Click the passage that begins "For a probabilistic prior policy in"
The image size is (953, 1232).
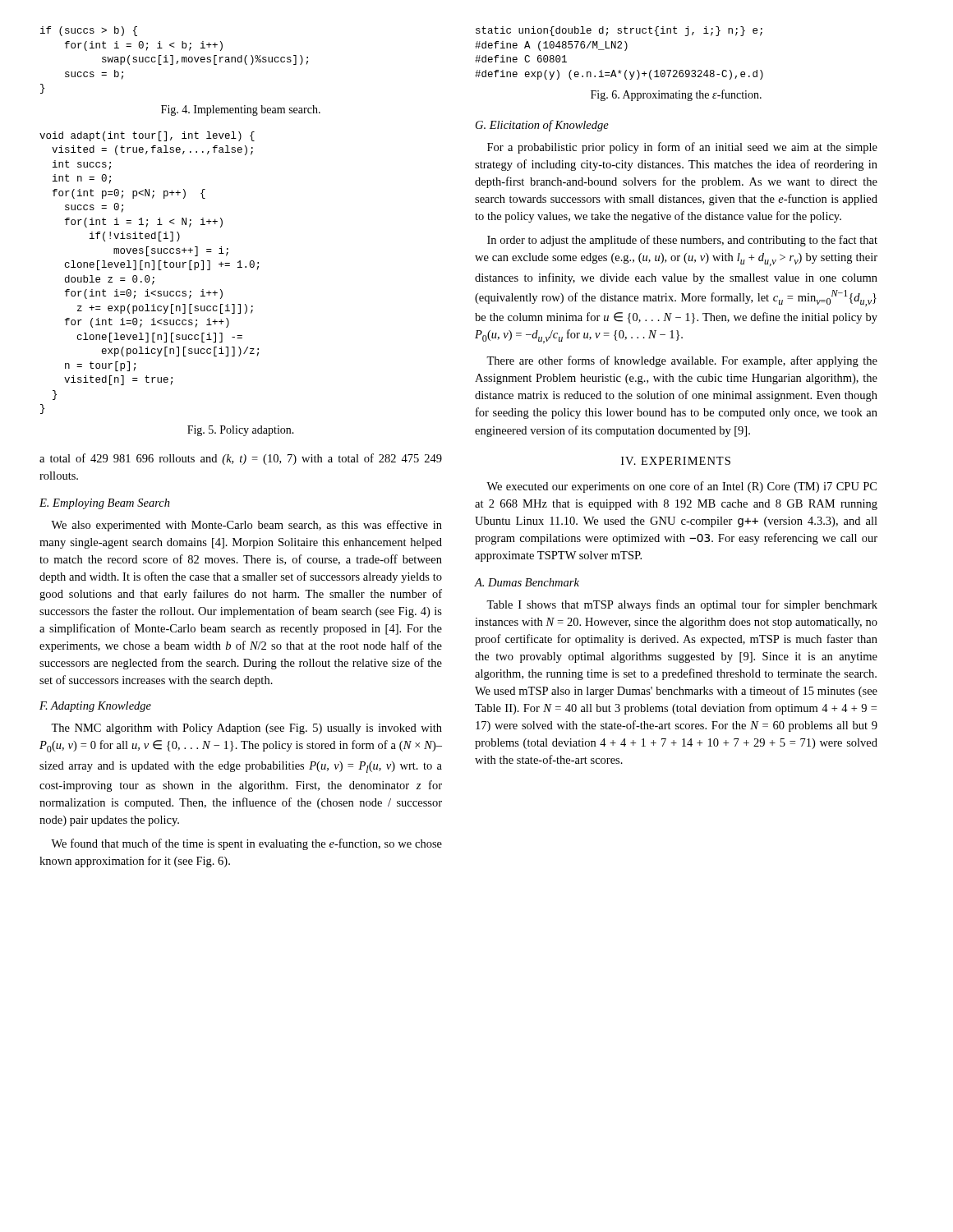click(x=676, y=182)
